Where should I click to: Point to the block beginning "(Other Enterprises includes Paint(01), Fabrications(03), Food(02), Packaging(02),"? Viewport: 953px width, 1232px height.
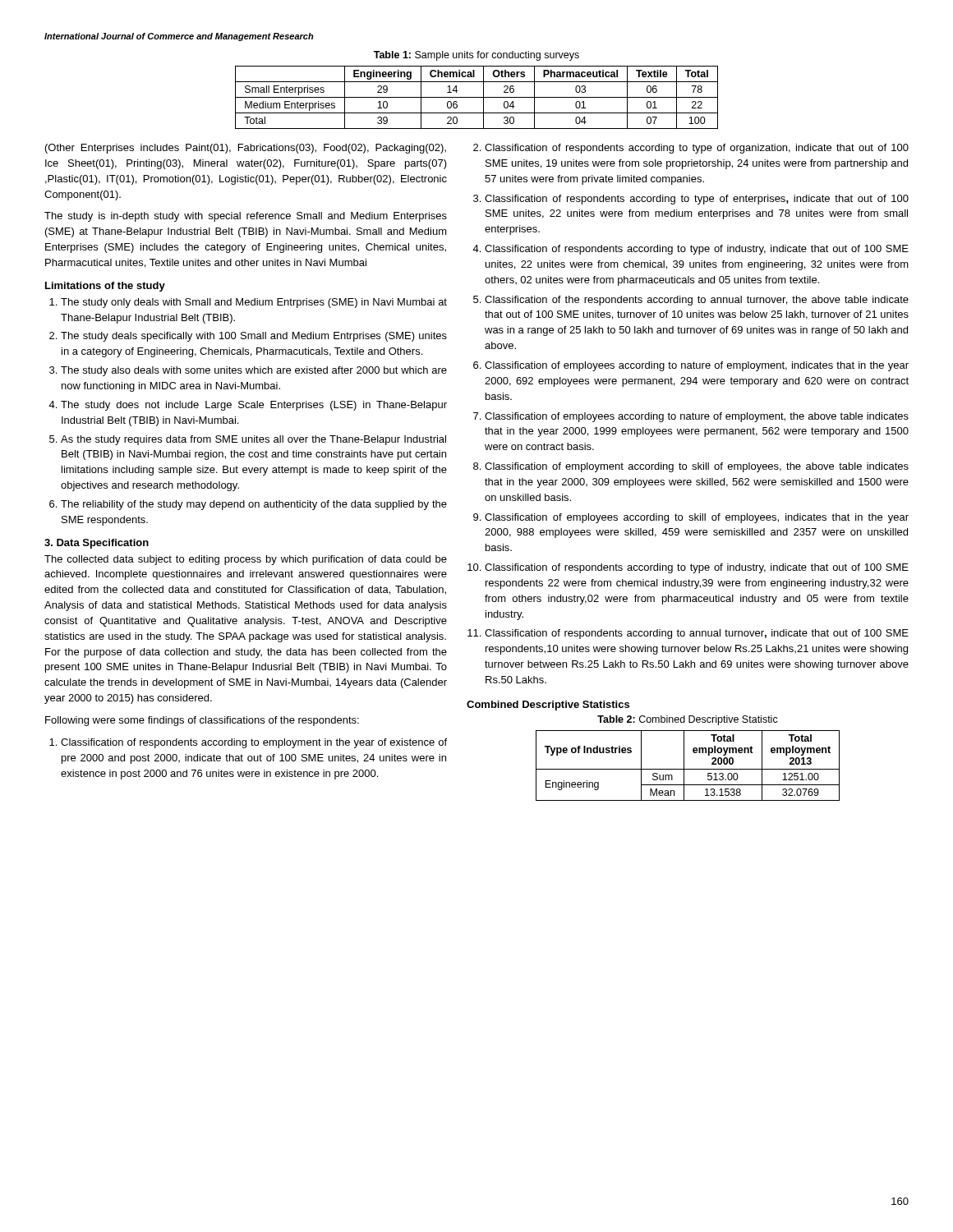[246, 171]
